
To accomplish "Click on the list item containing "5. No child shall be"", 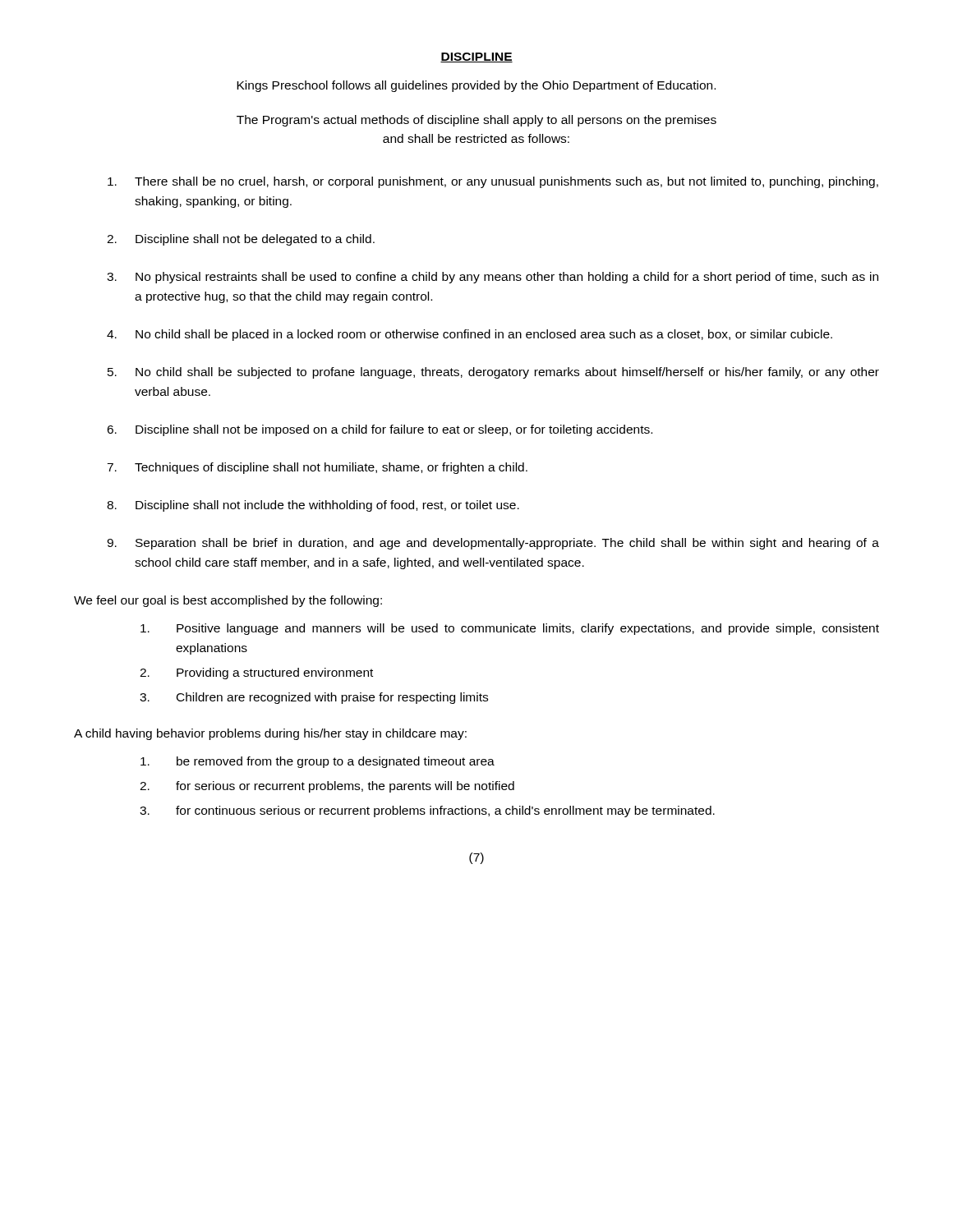I will click(x=493, y=382).
